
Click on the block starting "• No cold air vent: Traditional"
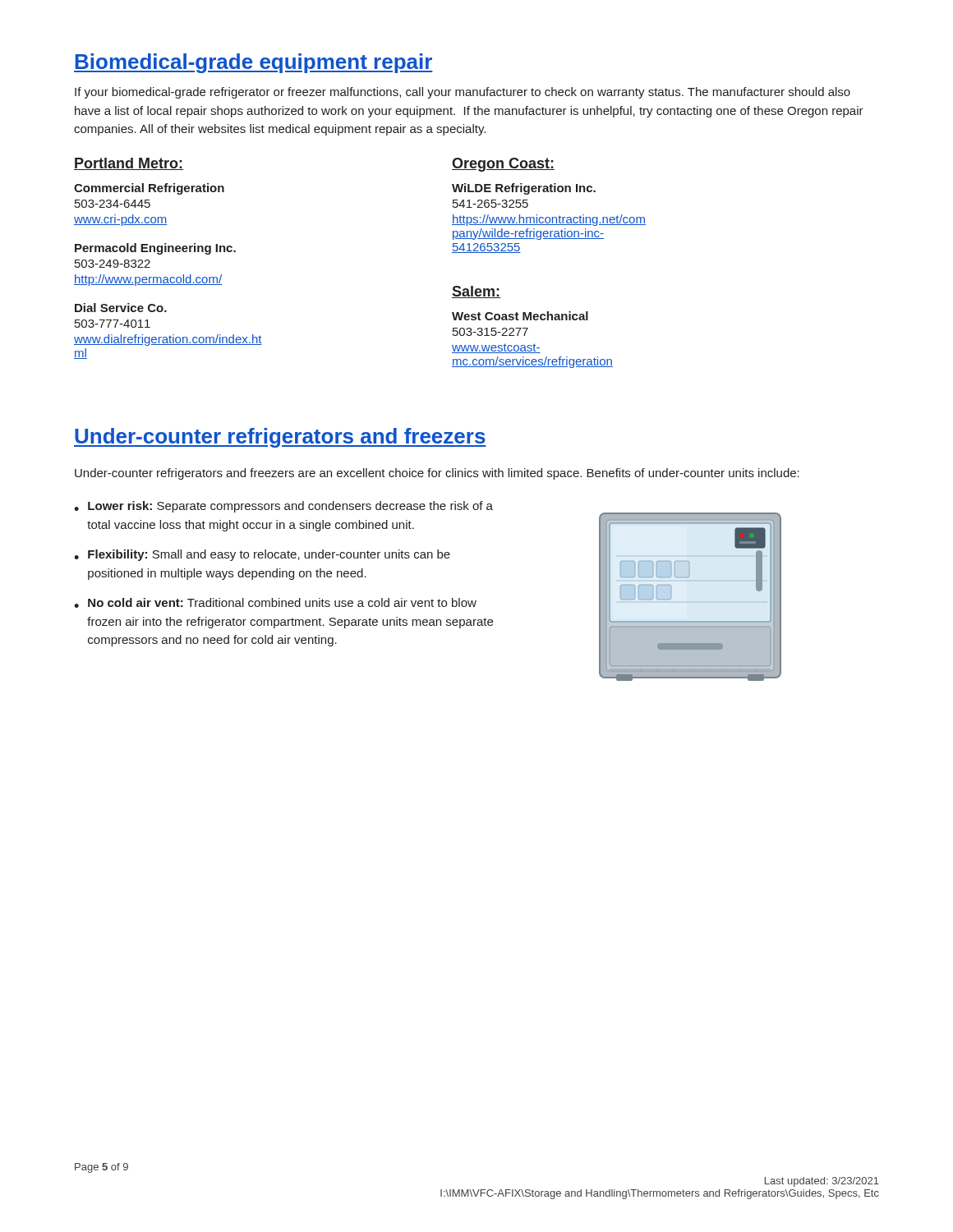pos(288,622)
